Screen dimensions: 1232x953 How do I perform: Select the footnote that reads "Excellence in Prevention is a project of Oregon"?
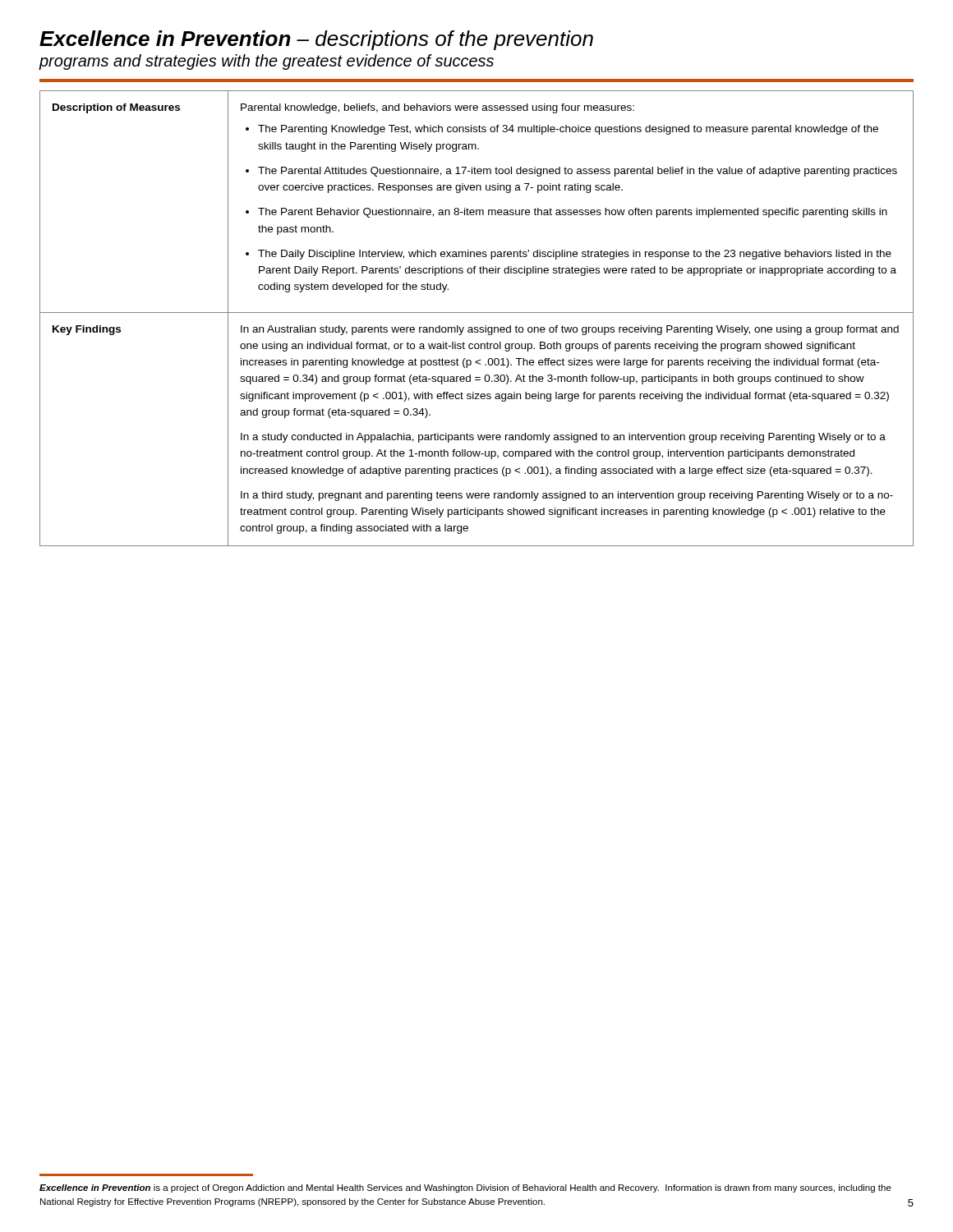pos(465,1194)
